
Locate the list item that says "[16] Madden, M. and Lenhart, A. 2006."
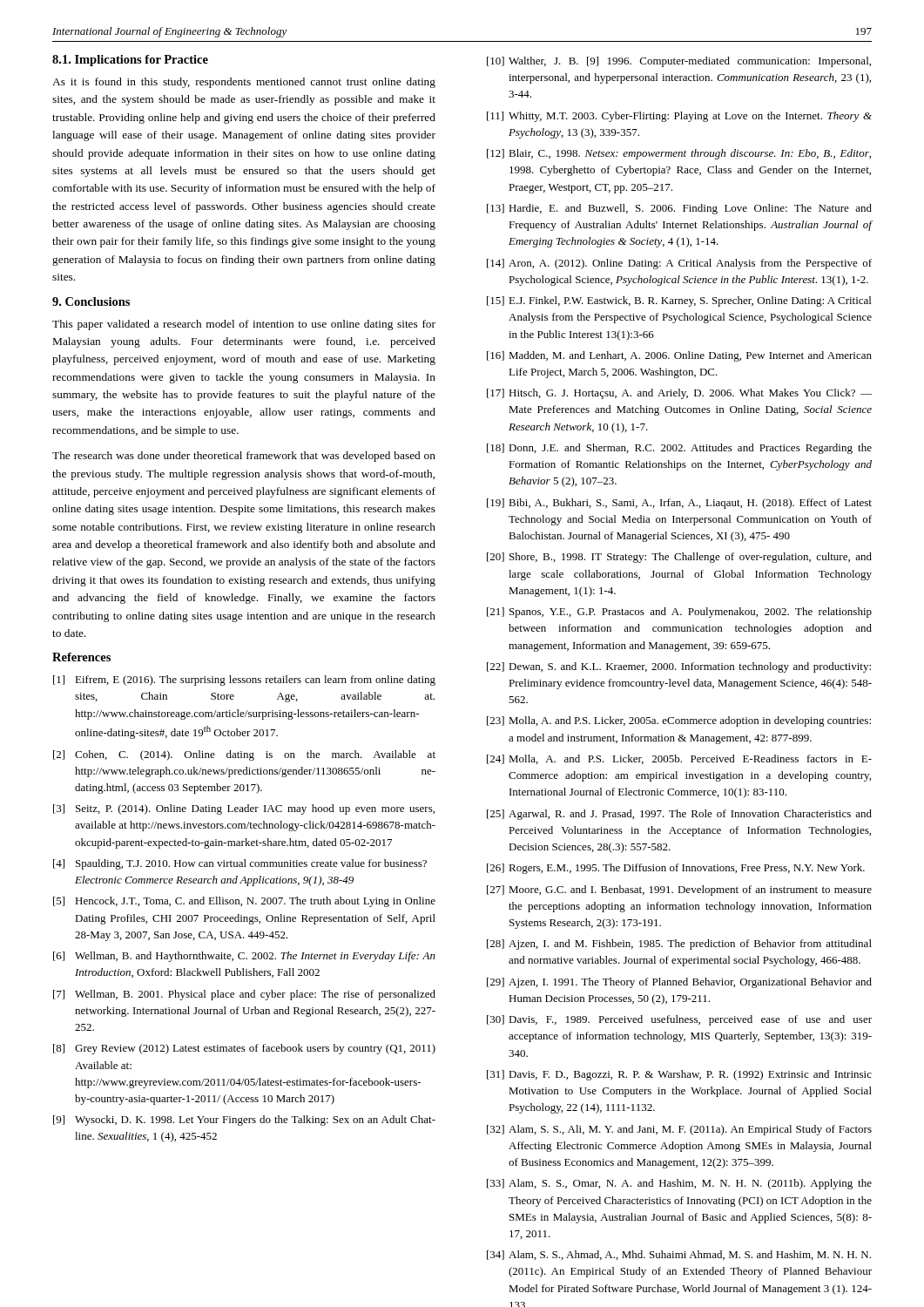[x=679, y=363]
